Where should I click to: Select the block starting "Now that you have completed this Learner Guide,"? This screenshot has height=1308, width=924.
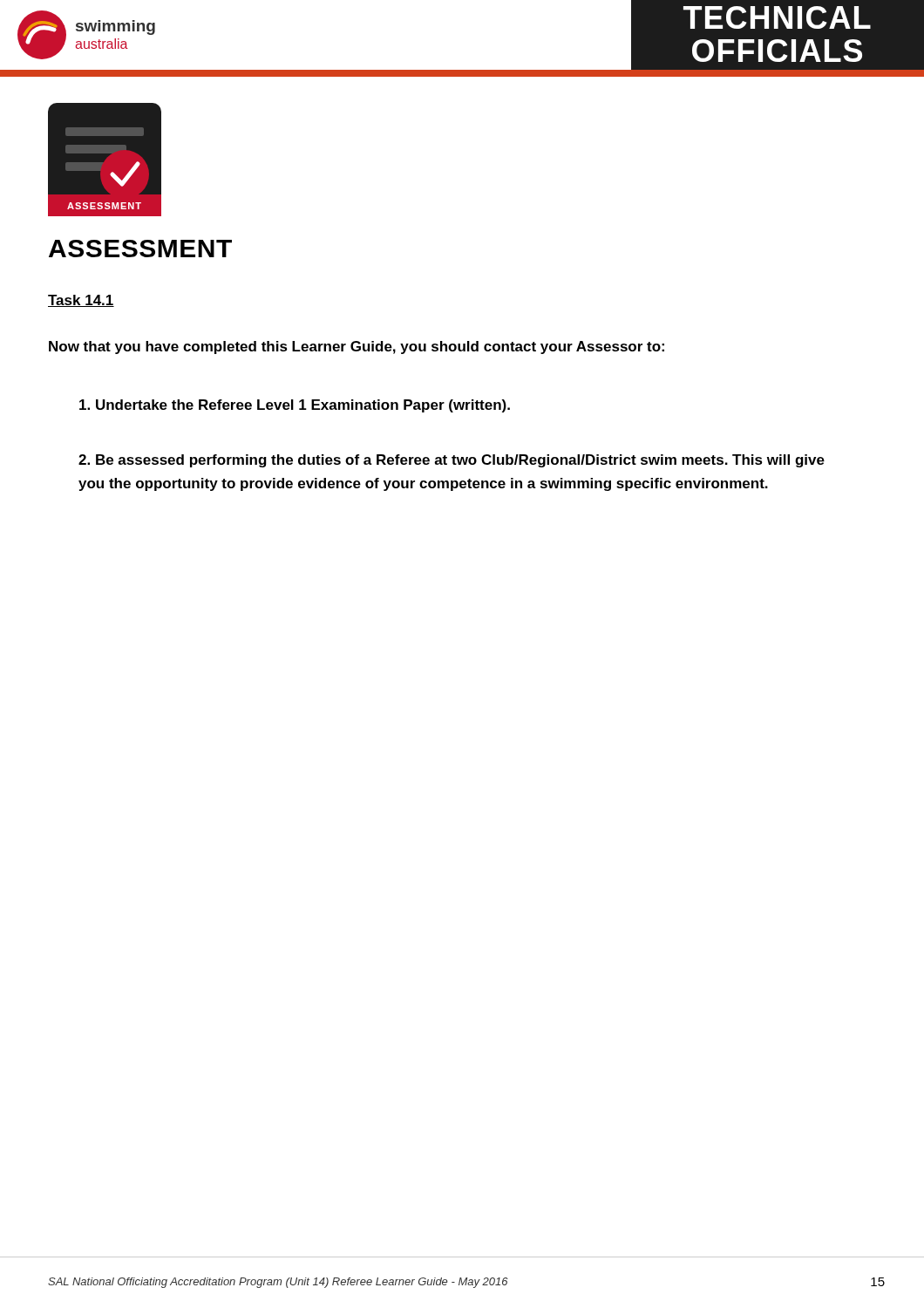coord(357,347)
